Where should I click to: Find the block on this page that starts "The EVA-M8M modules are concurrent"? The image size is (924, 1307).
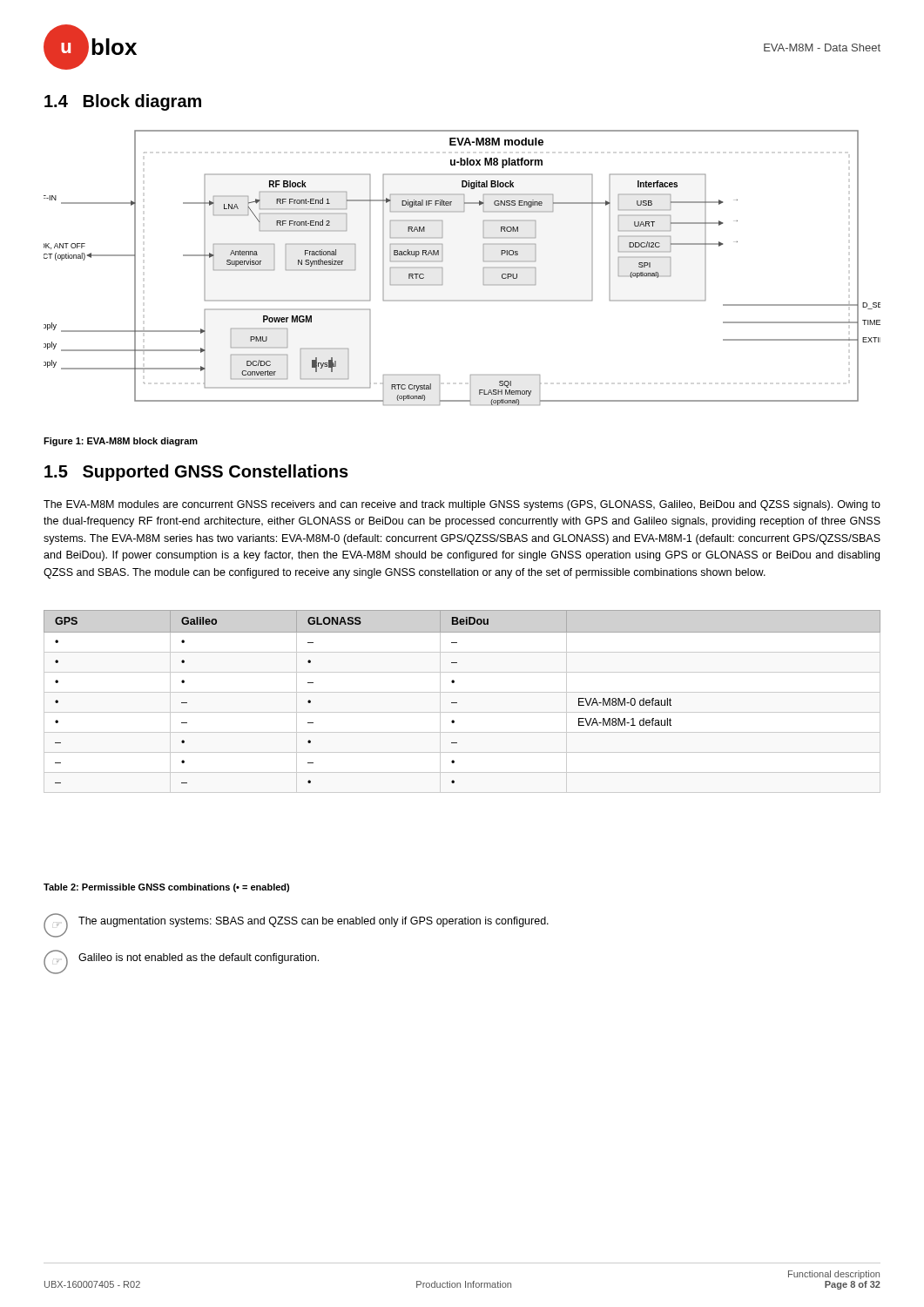point(462,538)
